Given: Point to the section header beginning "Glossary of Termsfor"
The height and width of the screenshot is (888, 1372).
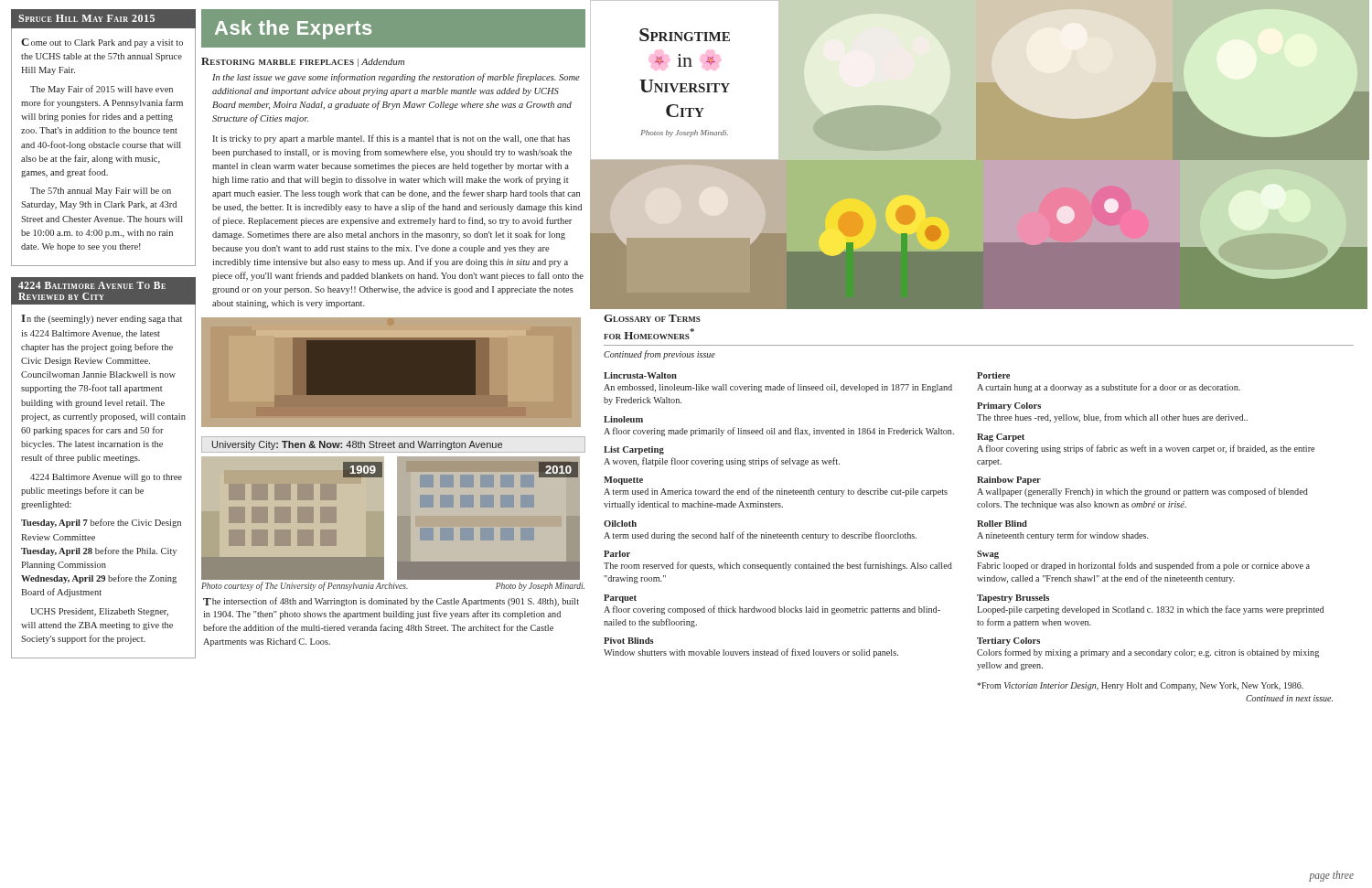Looking at the screenshot, I should click(652, 318).
